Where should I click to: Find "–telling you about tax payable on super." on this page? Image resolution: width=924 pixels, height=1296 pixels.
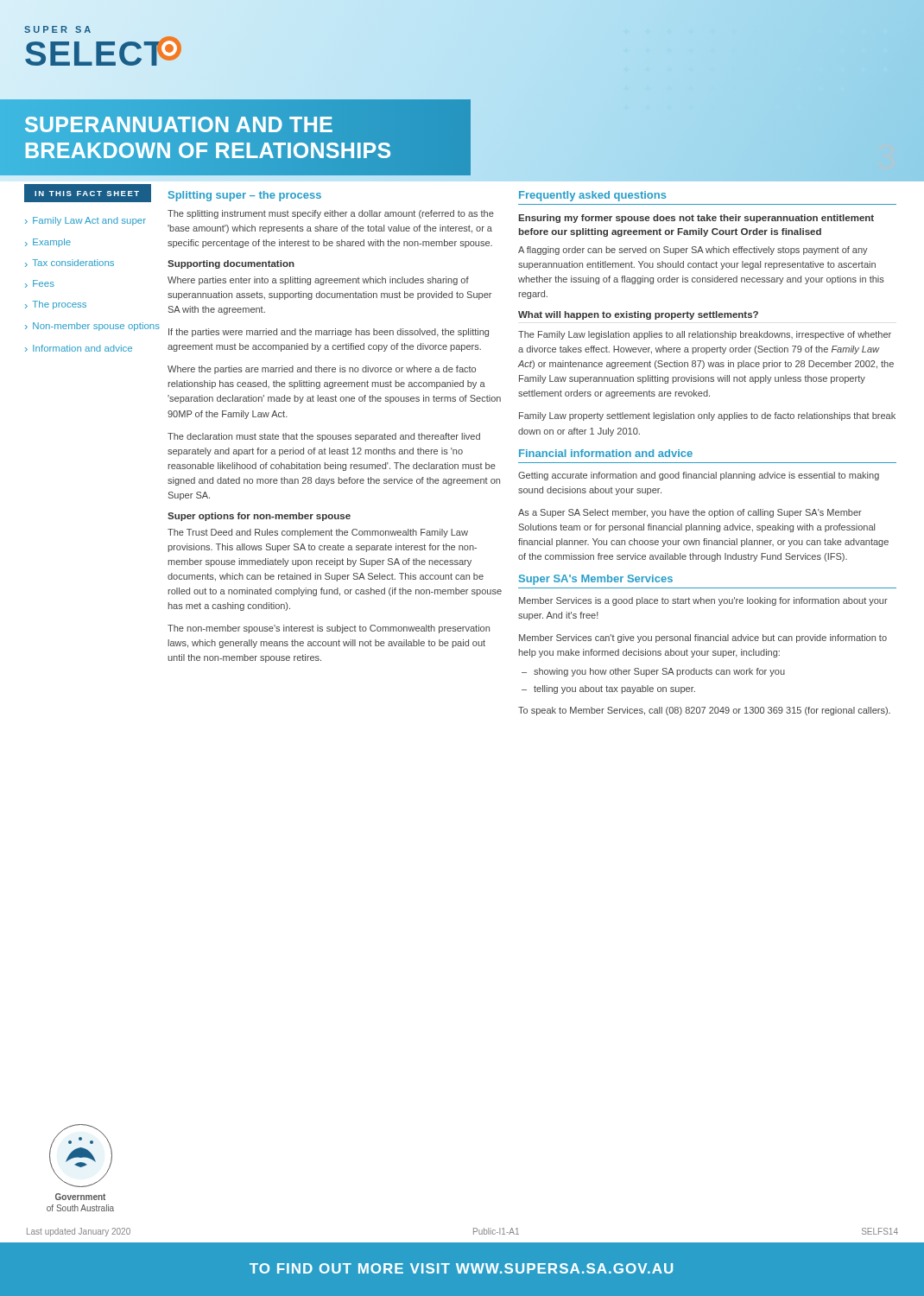(x=609, y=689)
